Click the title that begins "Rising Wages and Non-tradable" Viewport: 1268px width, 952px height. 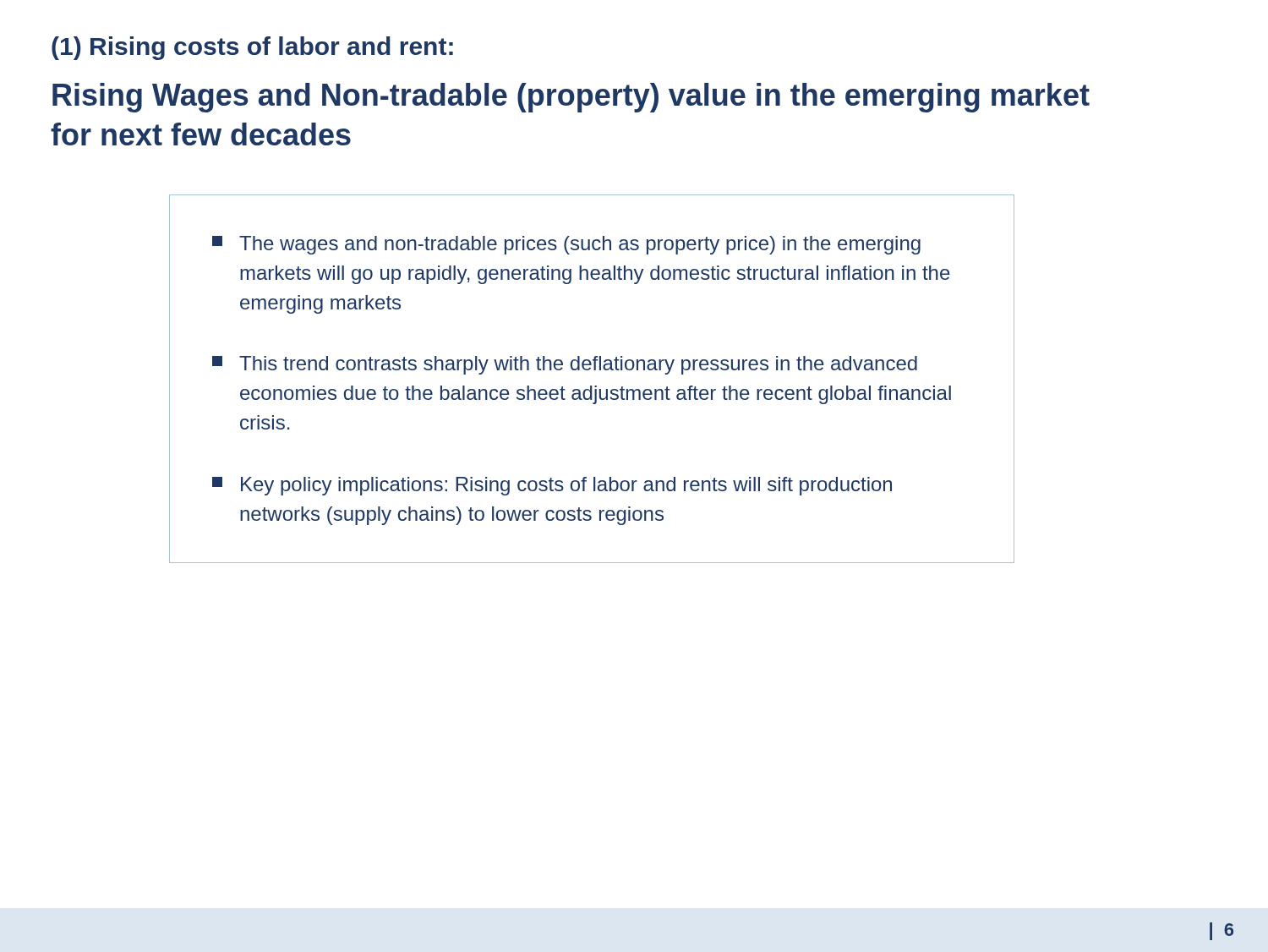[570, 115]
